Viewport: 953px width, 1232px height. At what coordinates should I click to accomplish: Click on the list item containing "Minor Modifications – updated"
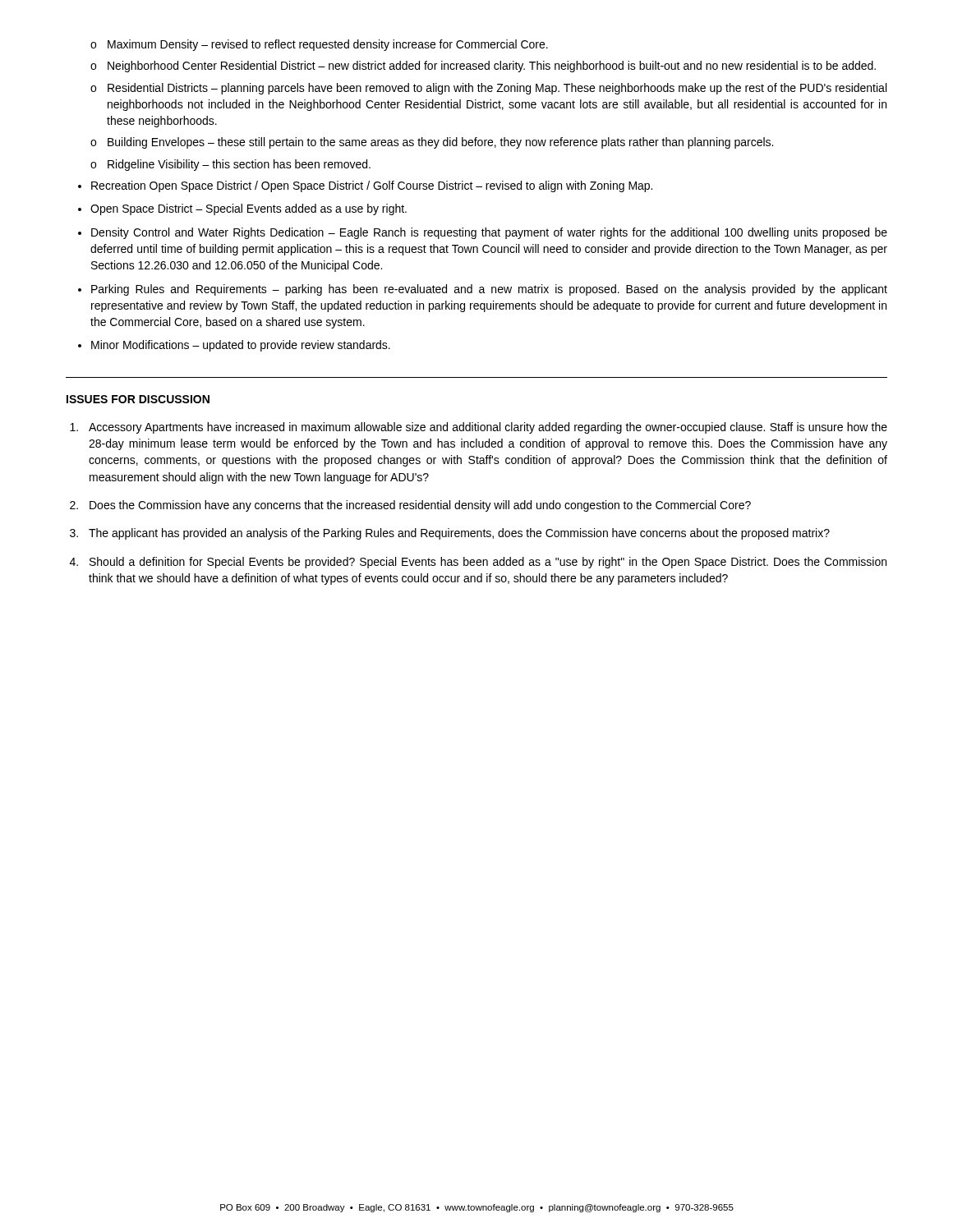click(241, 346)
